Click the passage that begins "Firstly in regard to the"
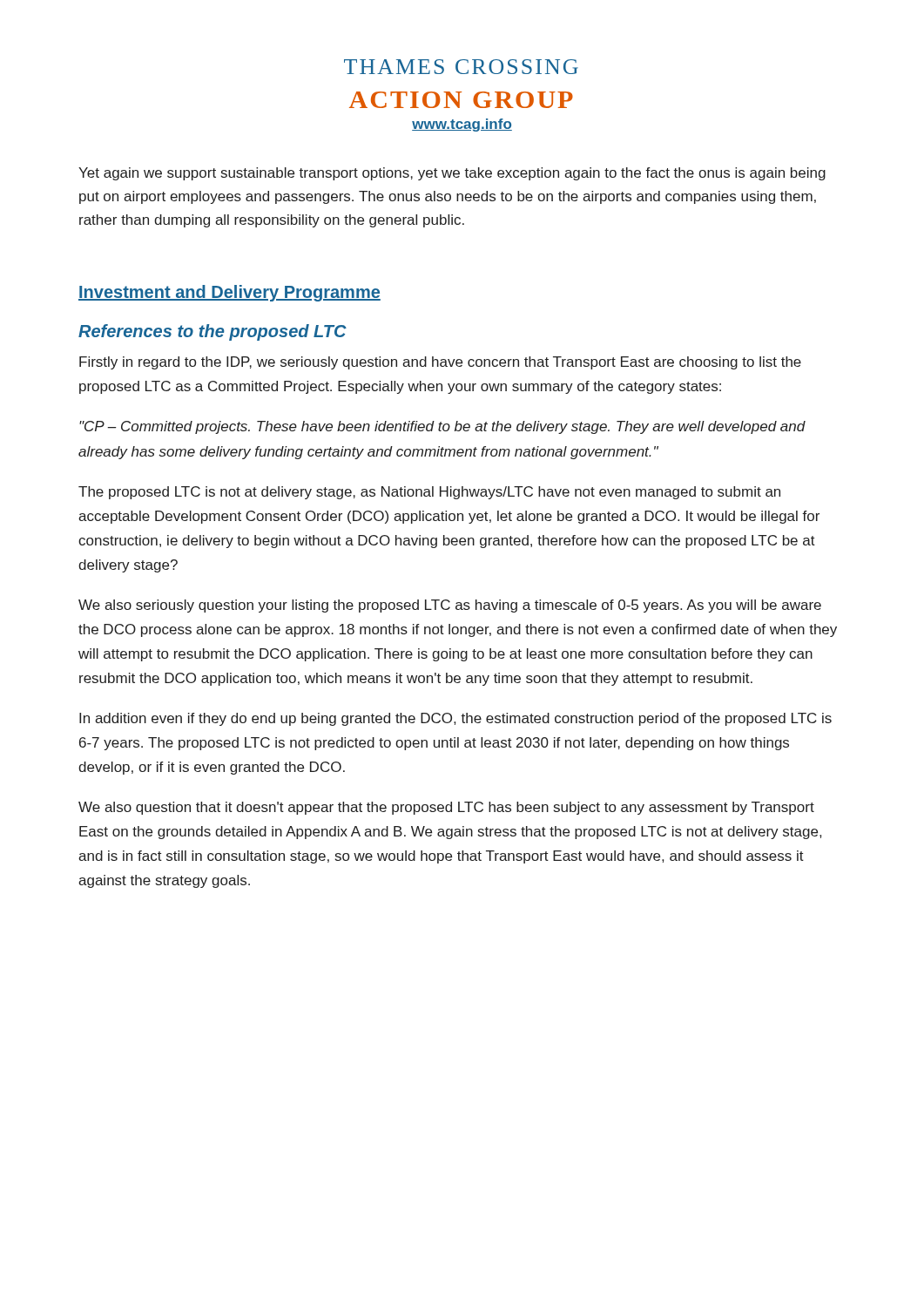Screen dimensions: 1307x924 [x=440, y=375]
